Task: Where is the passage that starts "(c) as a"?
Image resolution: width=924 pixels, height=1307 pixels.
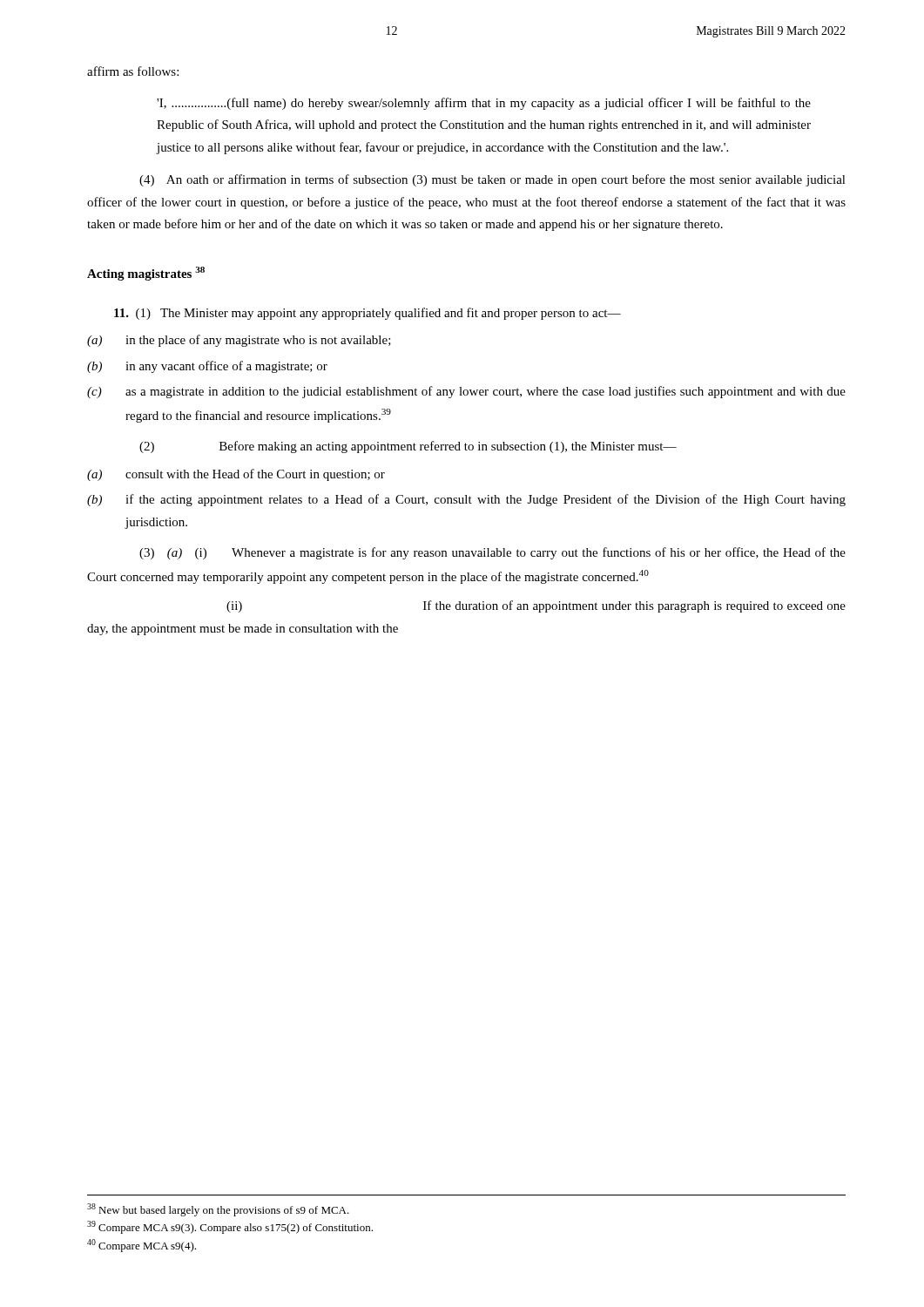Action: (x=466, y=404)
